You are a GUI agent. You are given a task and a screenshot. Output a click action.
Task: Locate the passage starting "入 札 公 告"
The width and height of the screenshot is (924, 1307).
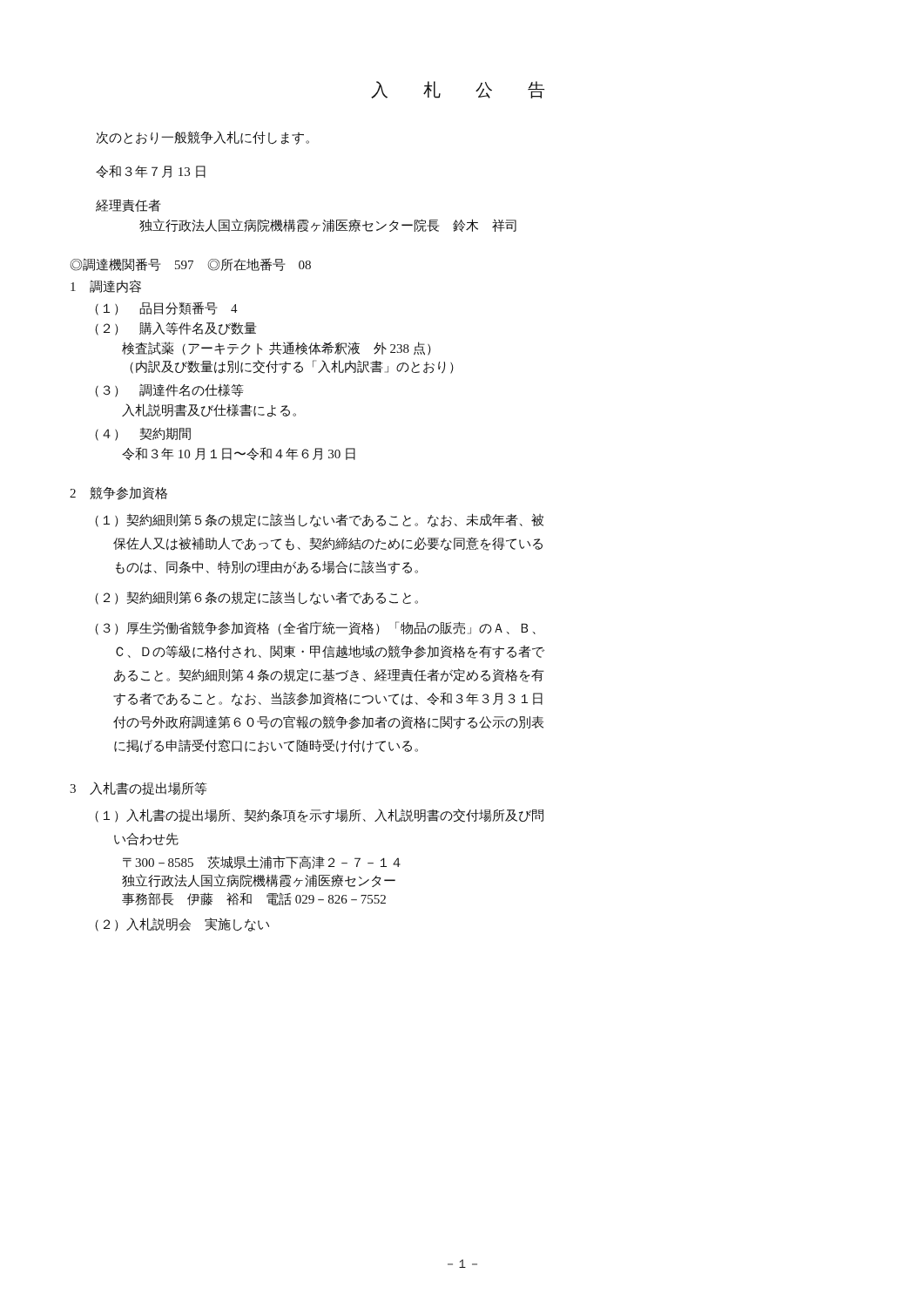click(x=427, y=89)
